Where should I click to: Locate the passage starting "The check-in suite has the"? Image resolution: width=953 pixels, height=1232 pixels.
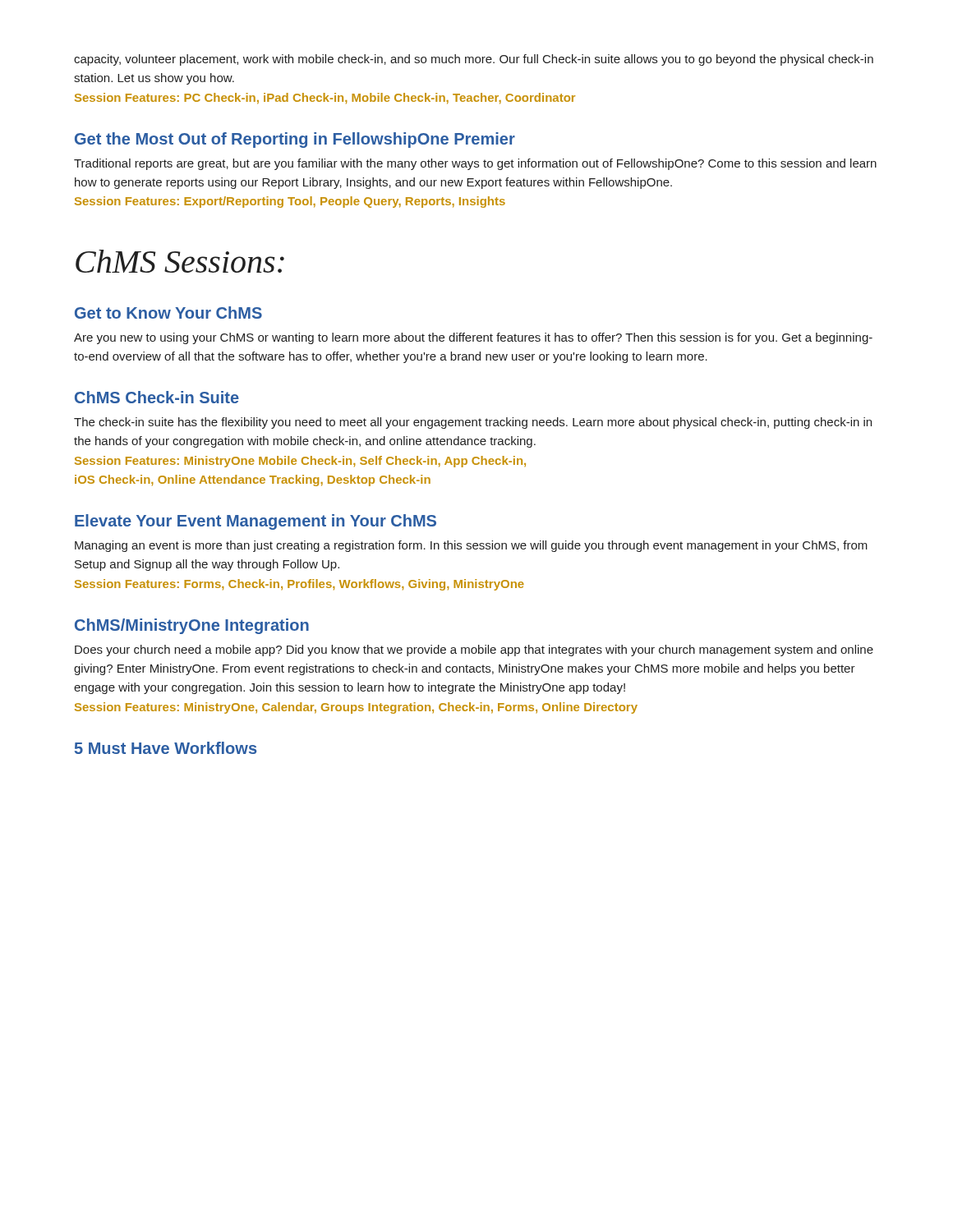[x=473, y=450]
